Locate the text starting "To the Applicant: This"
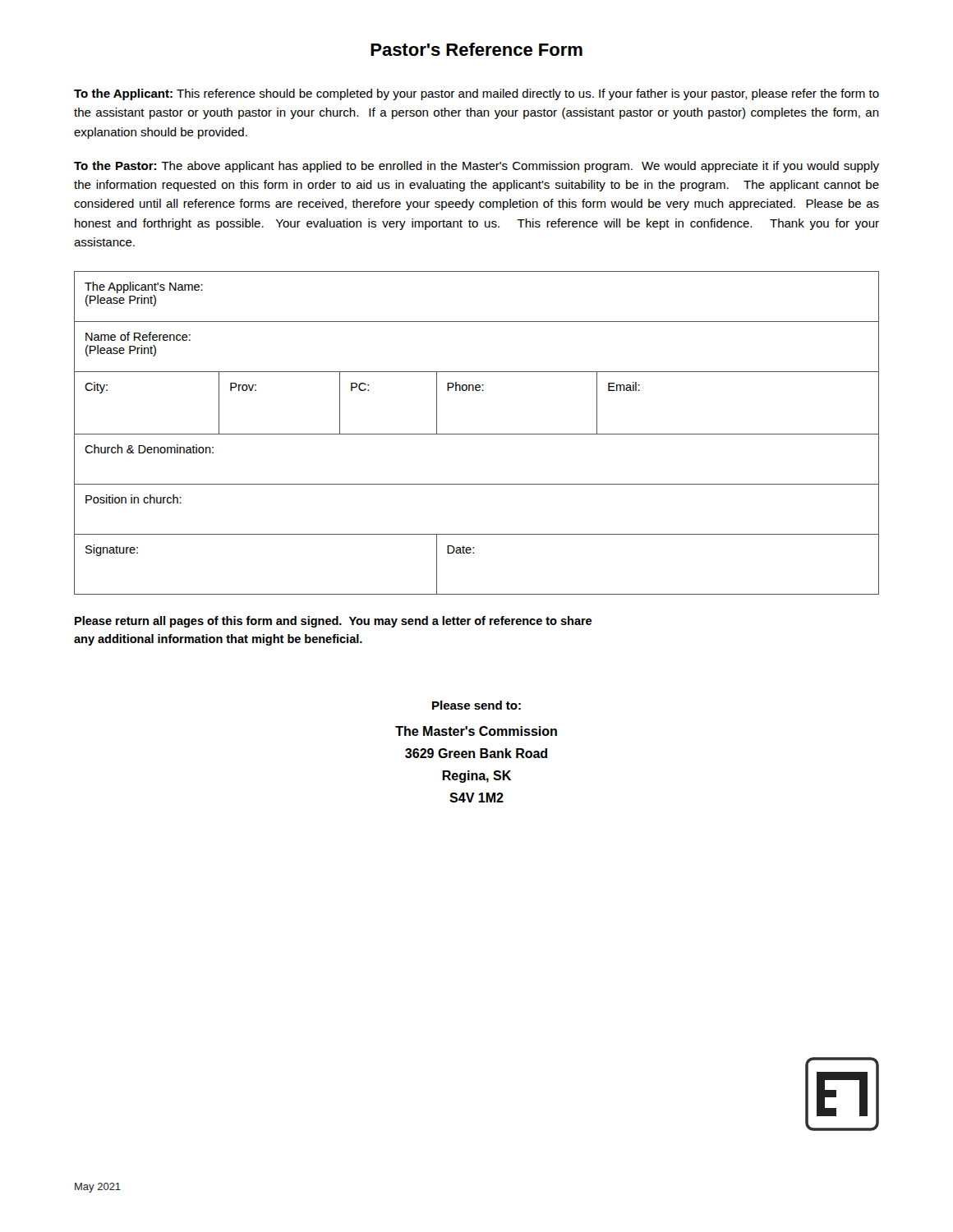Viewport: 953px width, 1232px height. click(476, 112)
